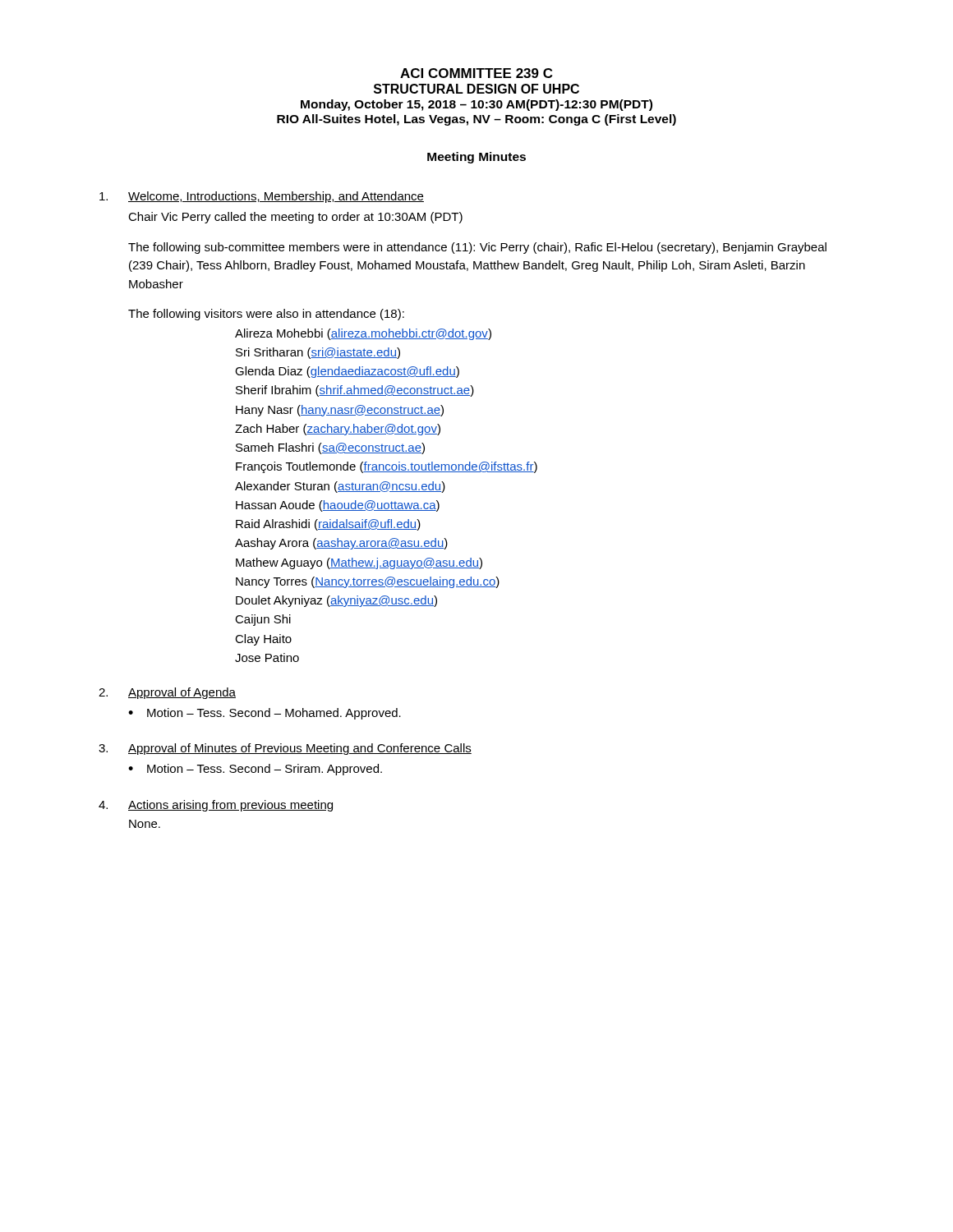Click the section header that begins "Approval of Minutes of"
This screenshot has width=953, height=1232.
300,748
